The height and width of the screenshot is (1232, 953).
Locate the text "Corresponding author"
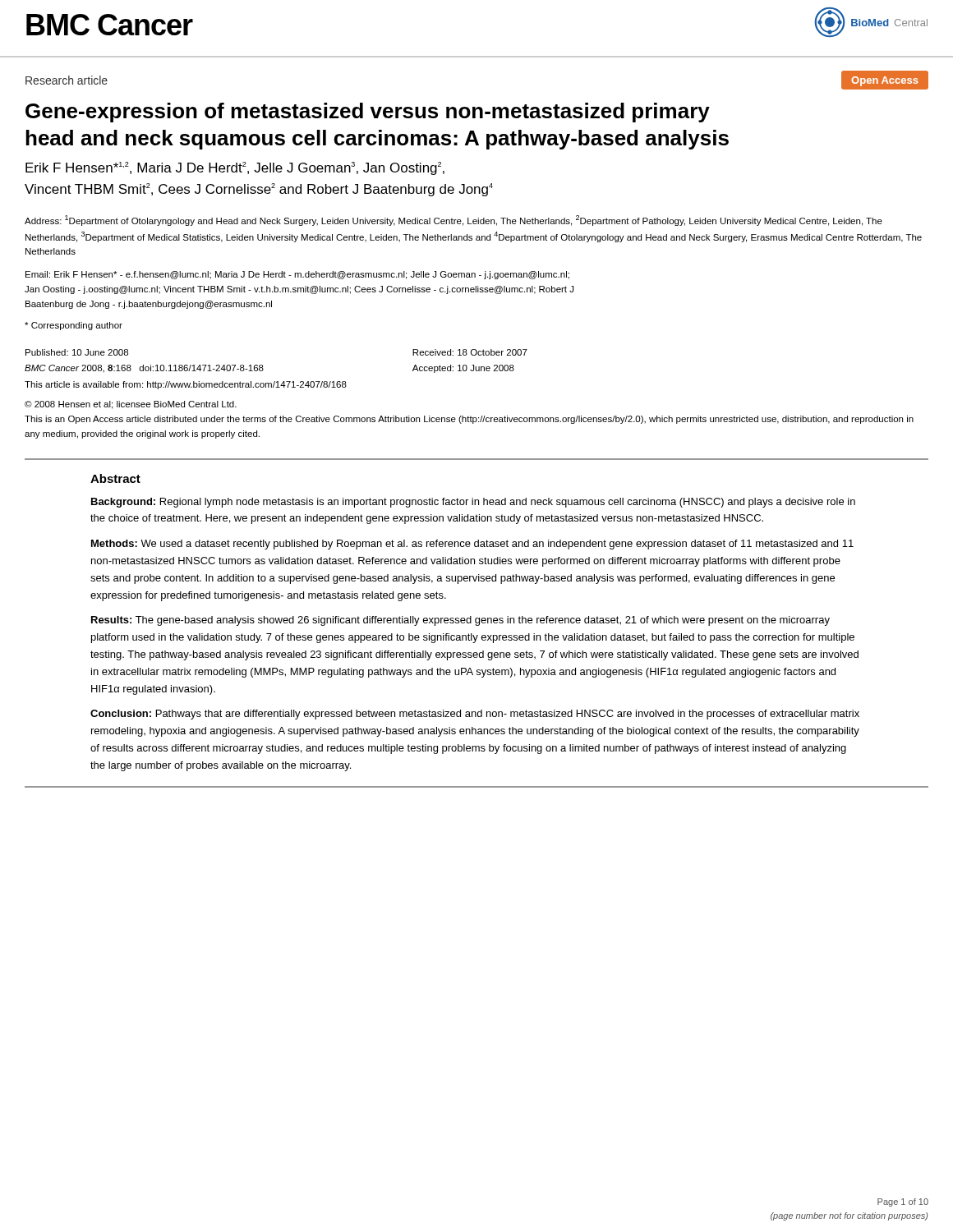(x=74, y=325)
